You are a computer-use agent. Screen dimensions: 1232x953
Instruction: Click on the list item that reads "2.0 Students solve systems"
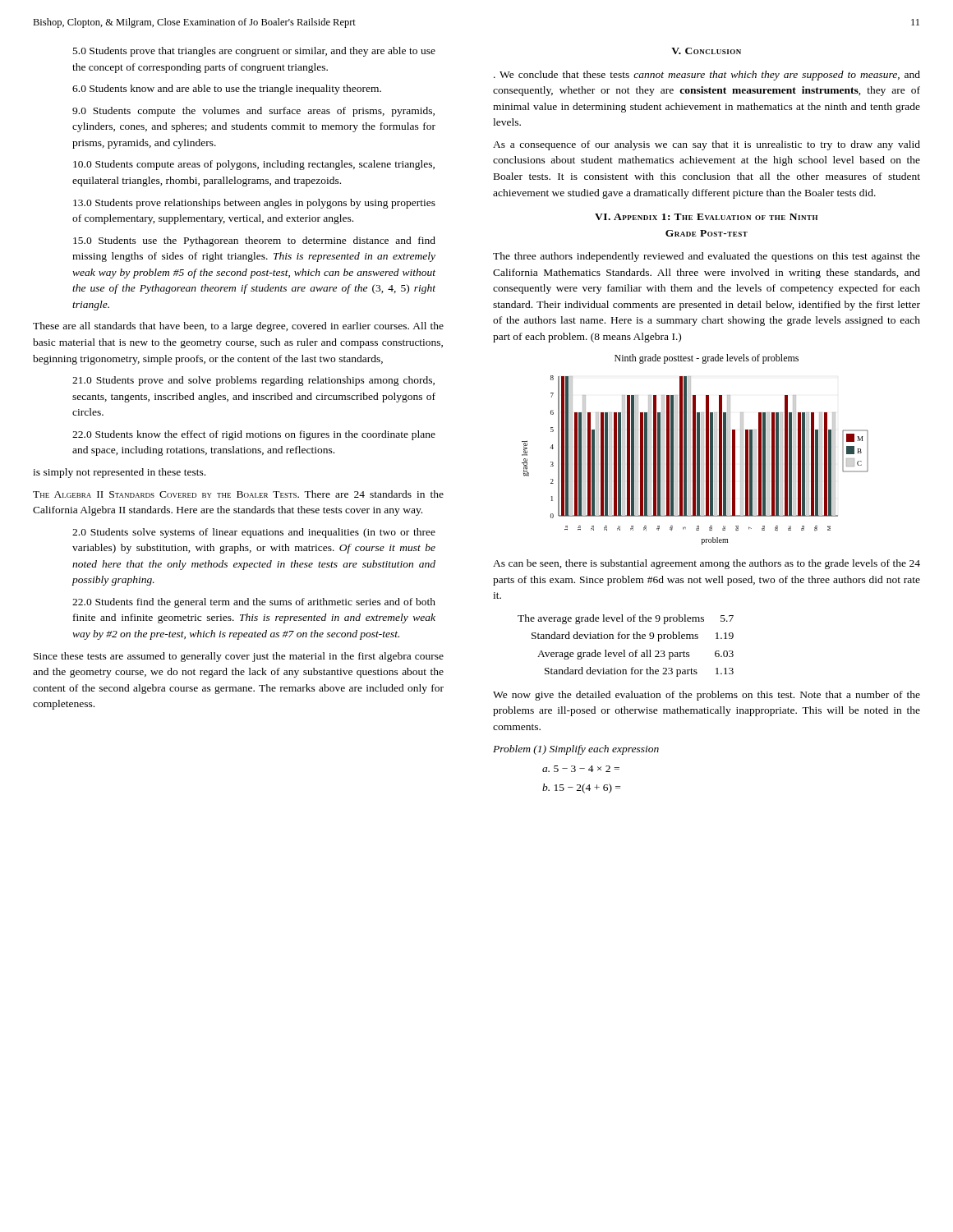click(x=254, y=556)
